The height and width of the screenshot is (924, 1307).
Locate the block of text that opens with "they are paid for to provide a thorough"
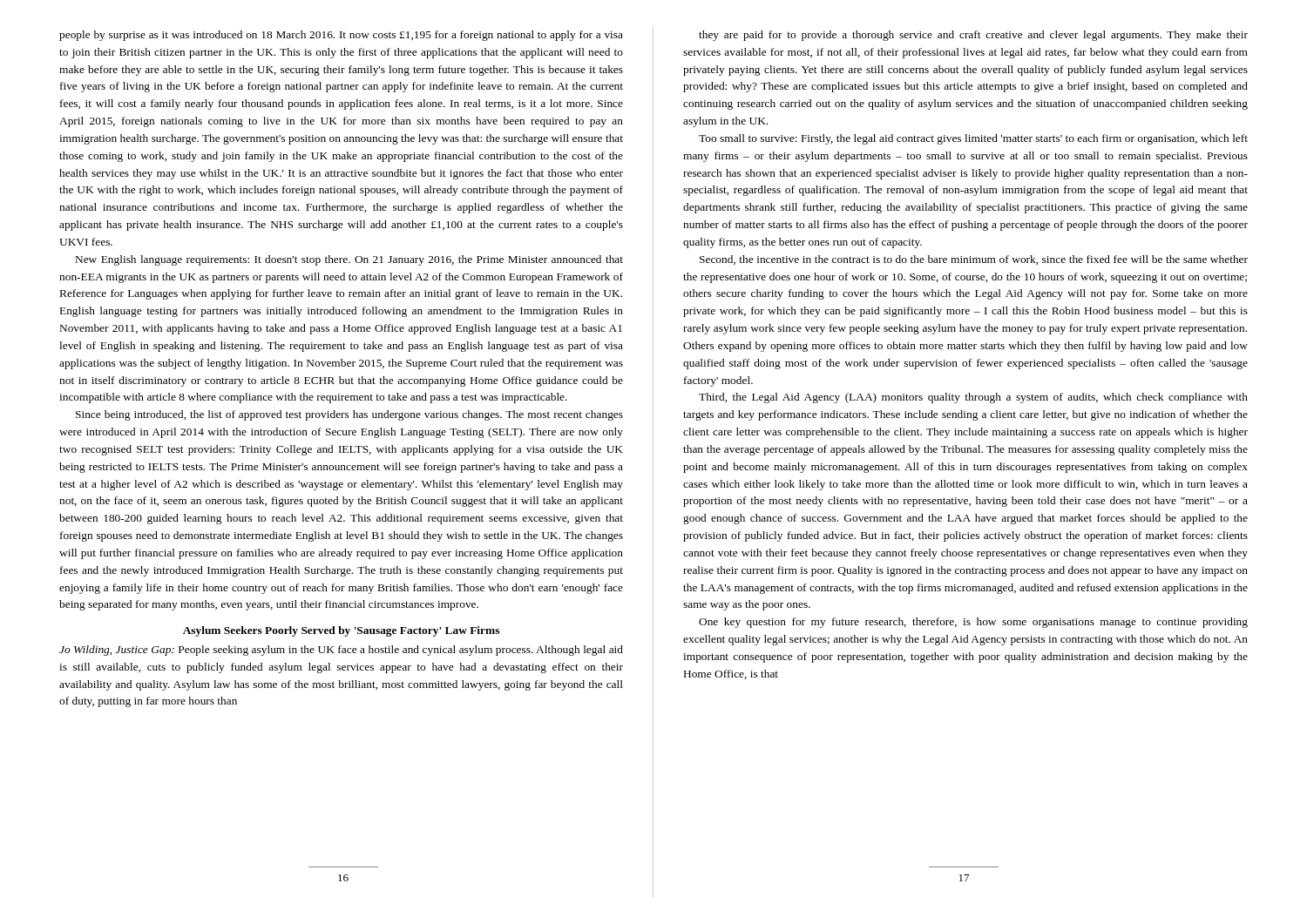[x=965, y=78]
